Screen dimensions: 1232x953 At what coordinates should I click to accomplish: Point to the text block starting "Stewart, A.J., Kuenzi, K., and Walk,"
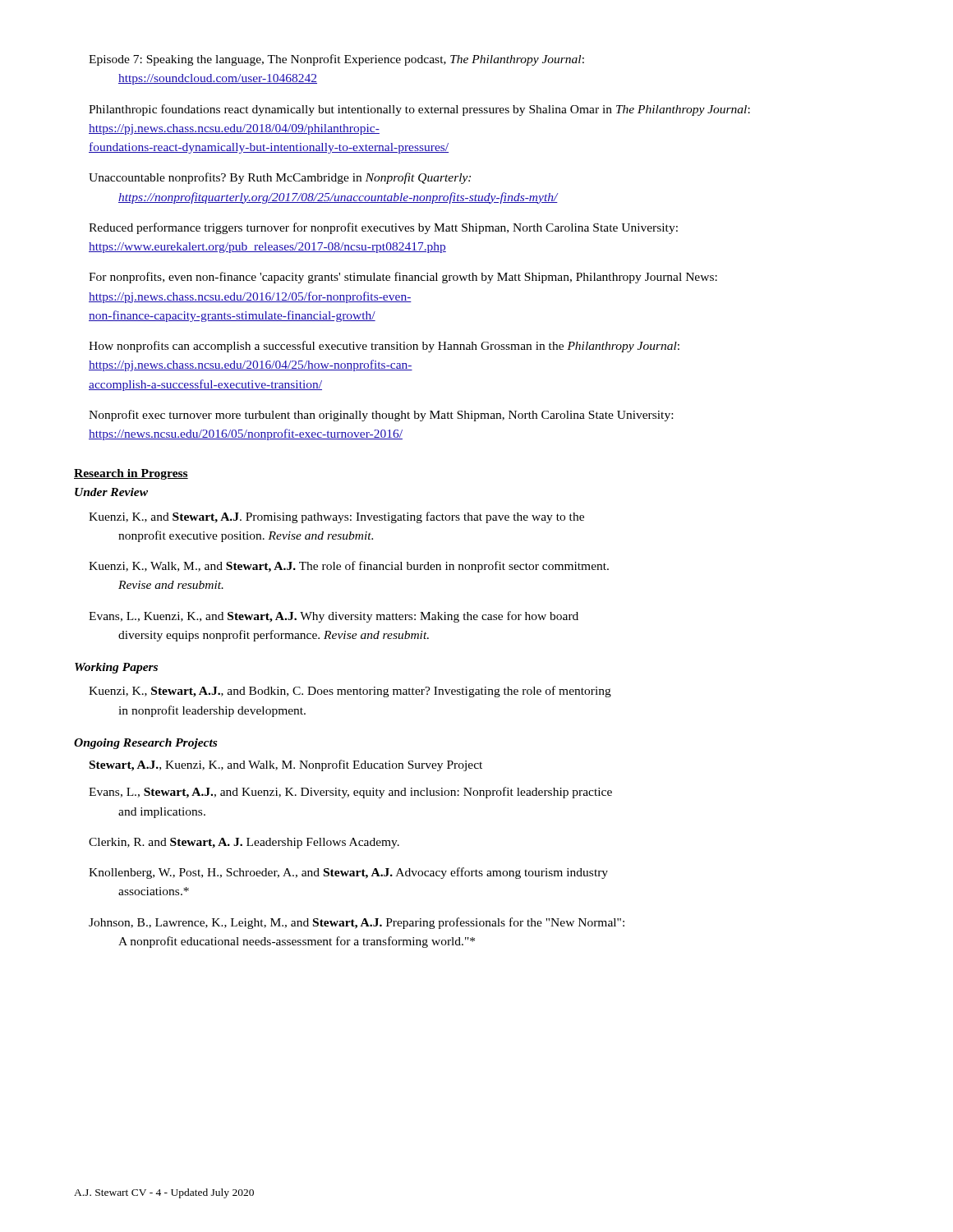tap(278, 764)
